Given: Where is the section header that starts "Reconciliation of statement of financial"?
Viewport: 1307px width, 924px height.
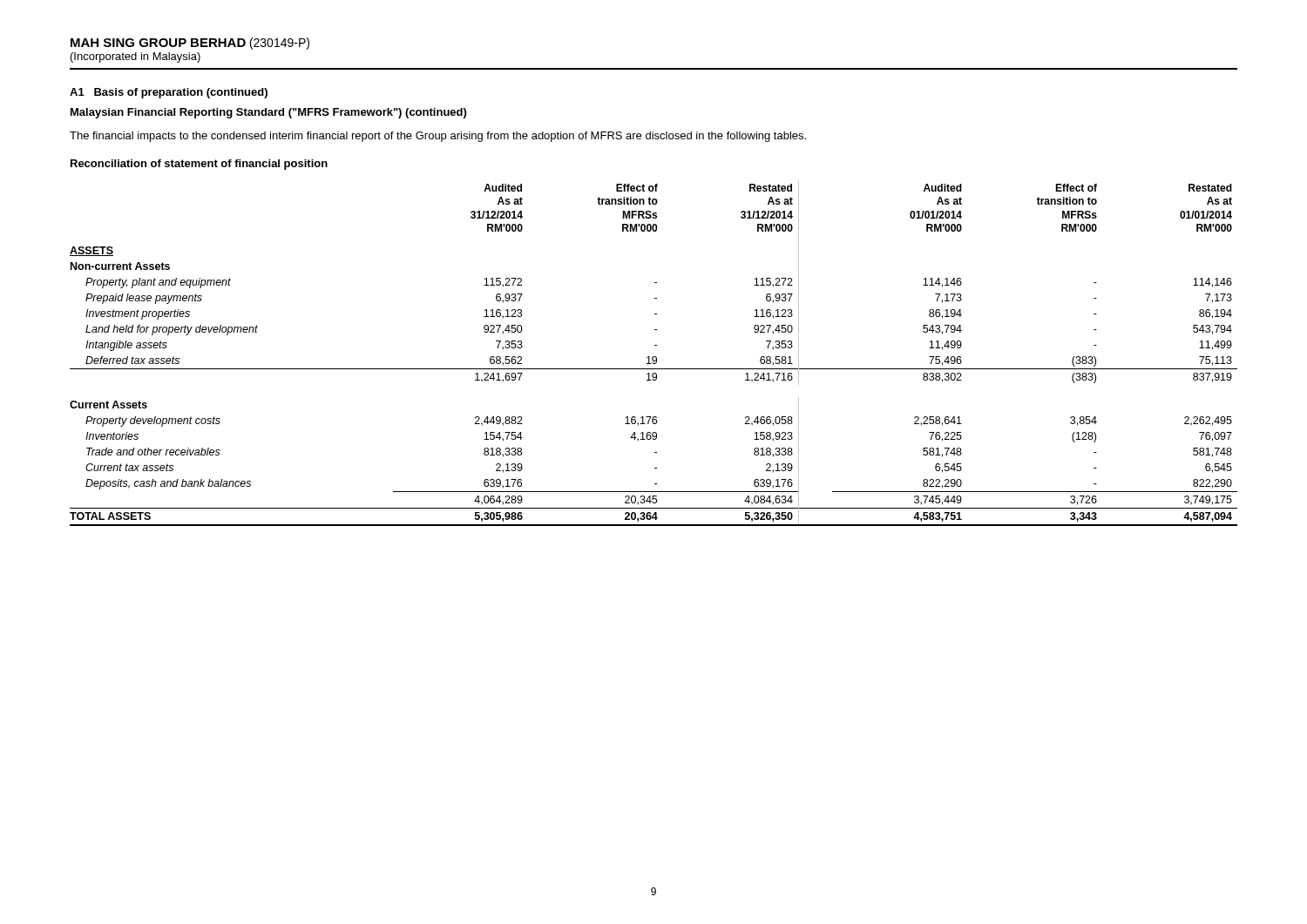Looking at the screenshot, I should (199, 163).
